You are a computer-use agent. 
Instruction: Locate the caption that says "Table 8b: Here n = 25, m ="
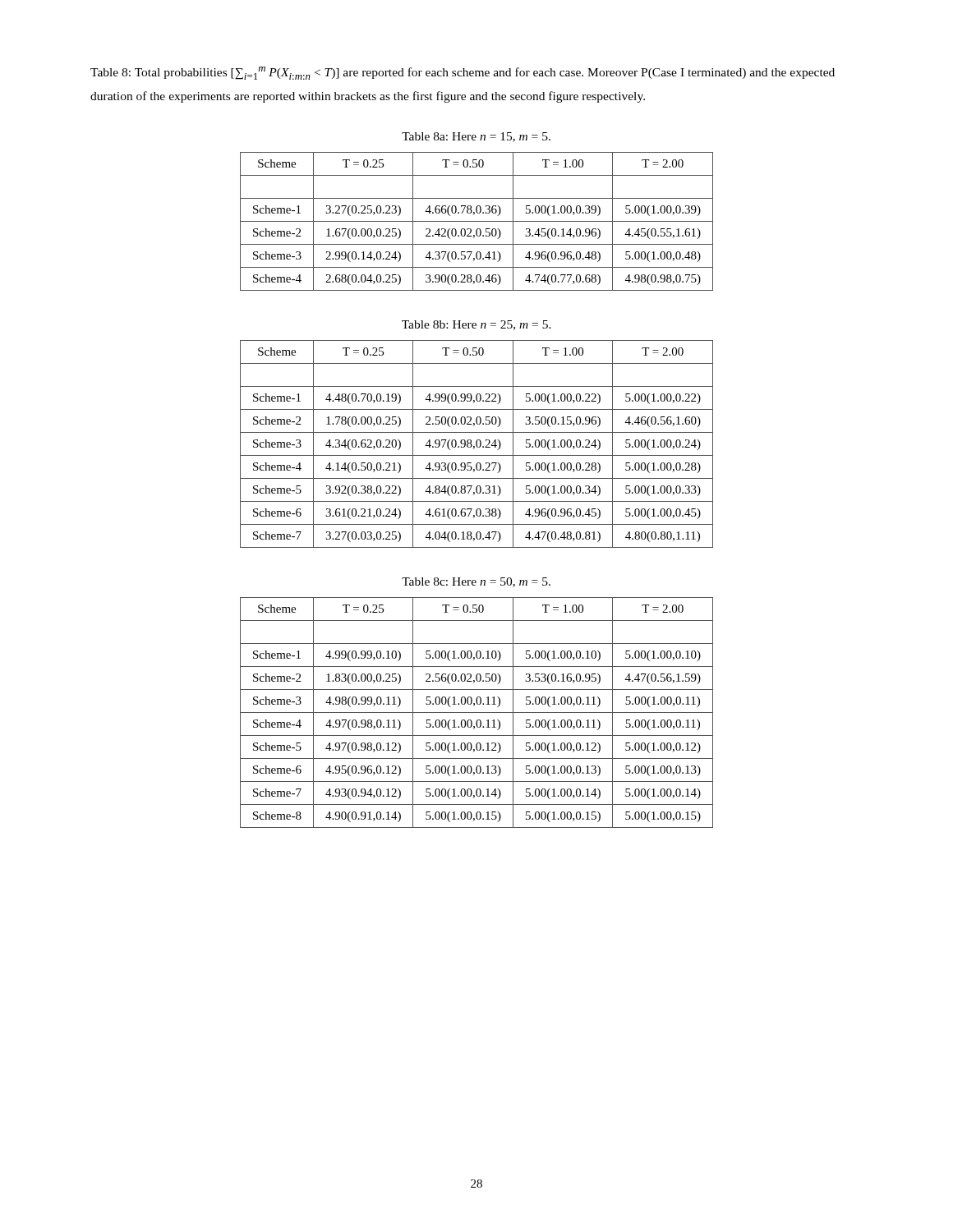click(x=476, y=324)
